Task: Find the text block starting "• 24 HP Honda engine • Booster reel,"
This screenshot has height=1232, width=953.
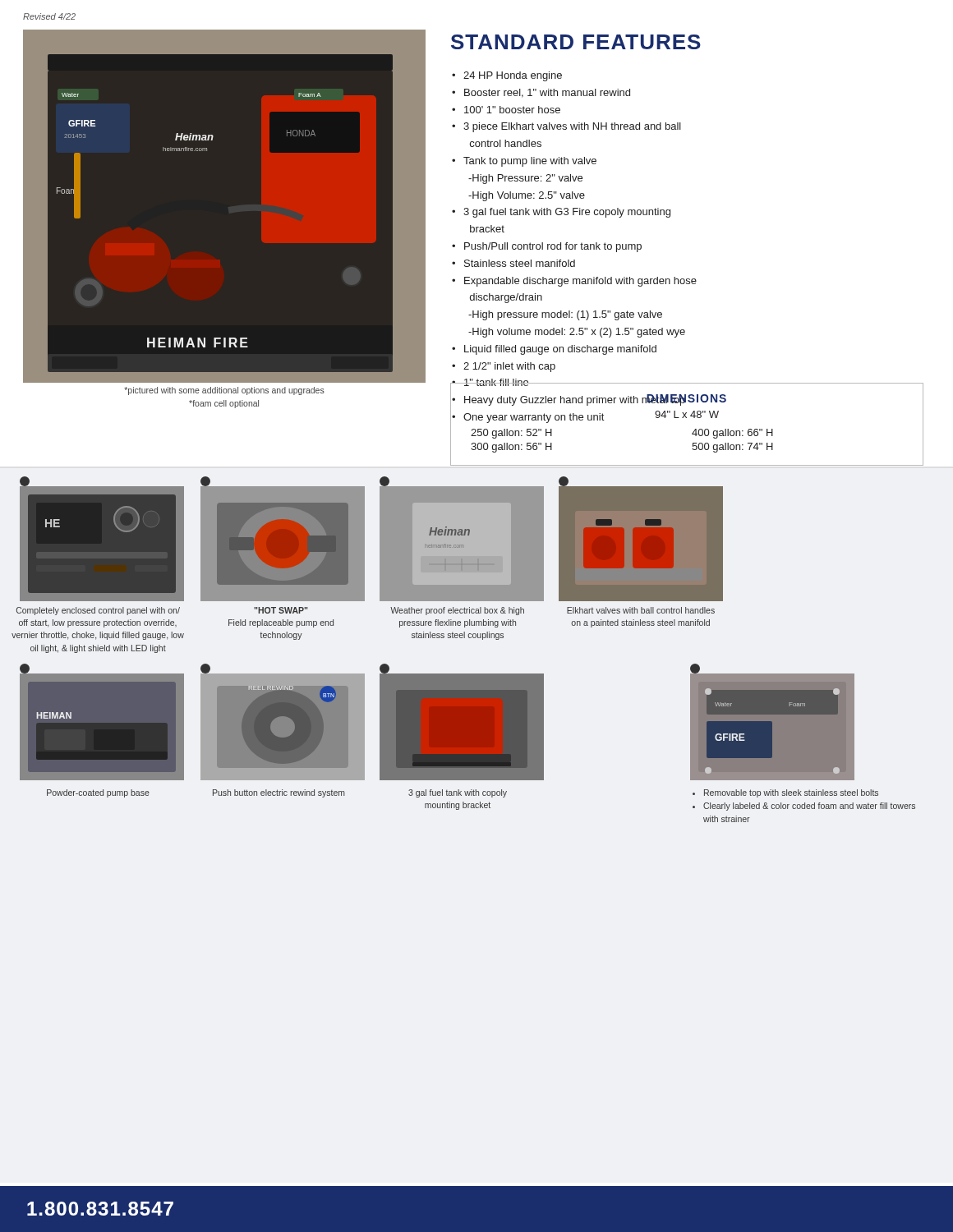Action: [x=507, y=76]
